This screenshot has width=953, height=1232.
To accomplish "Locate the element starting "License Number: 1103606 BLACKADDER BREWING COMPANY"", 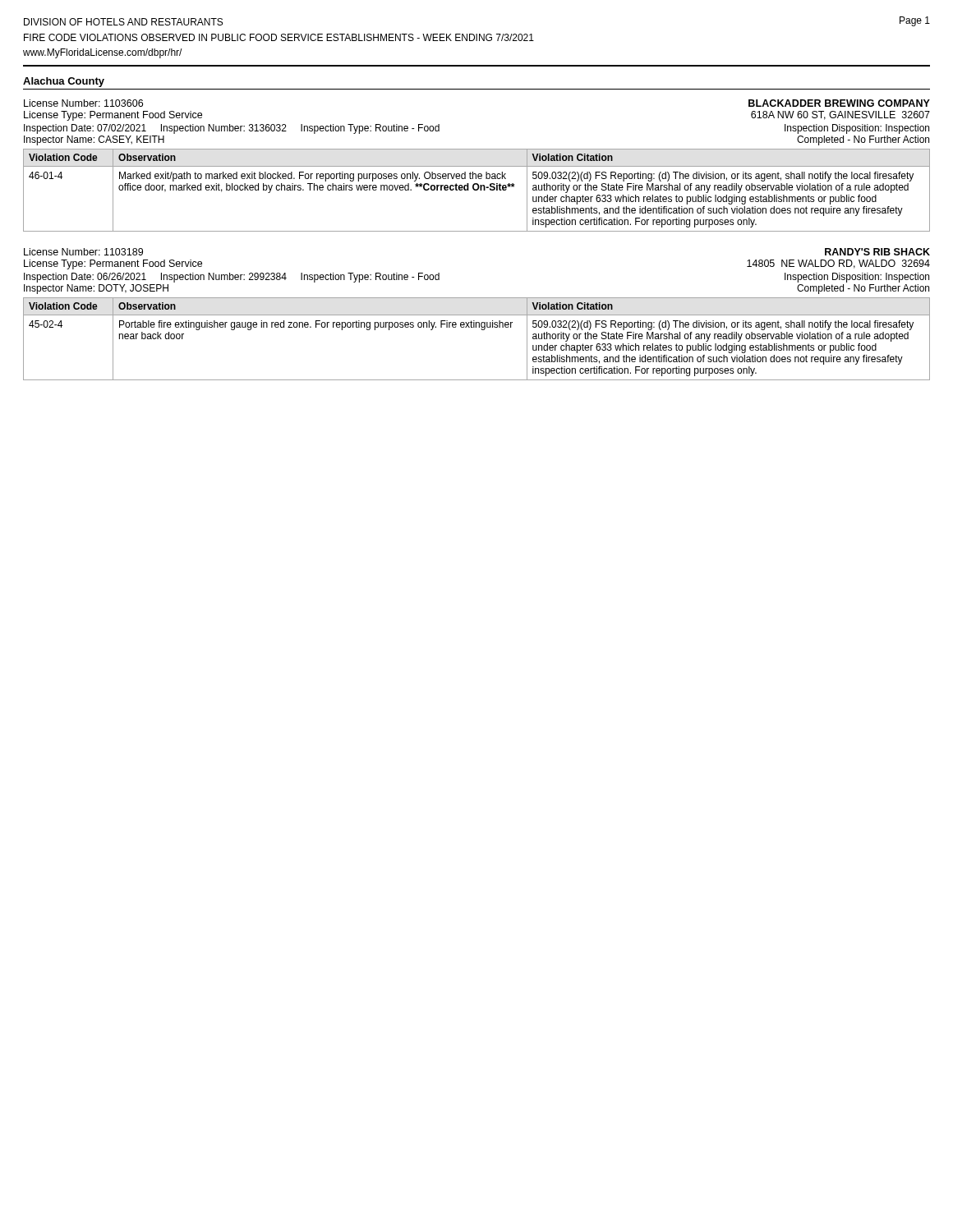I will pyautogui.click(x=78, y=103).
